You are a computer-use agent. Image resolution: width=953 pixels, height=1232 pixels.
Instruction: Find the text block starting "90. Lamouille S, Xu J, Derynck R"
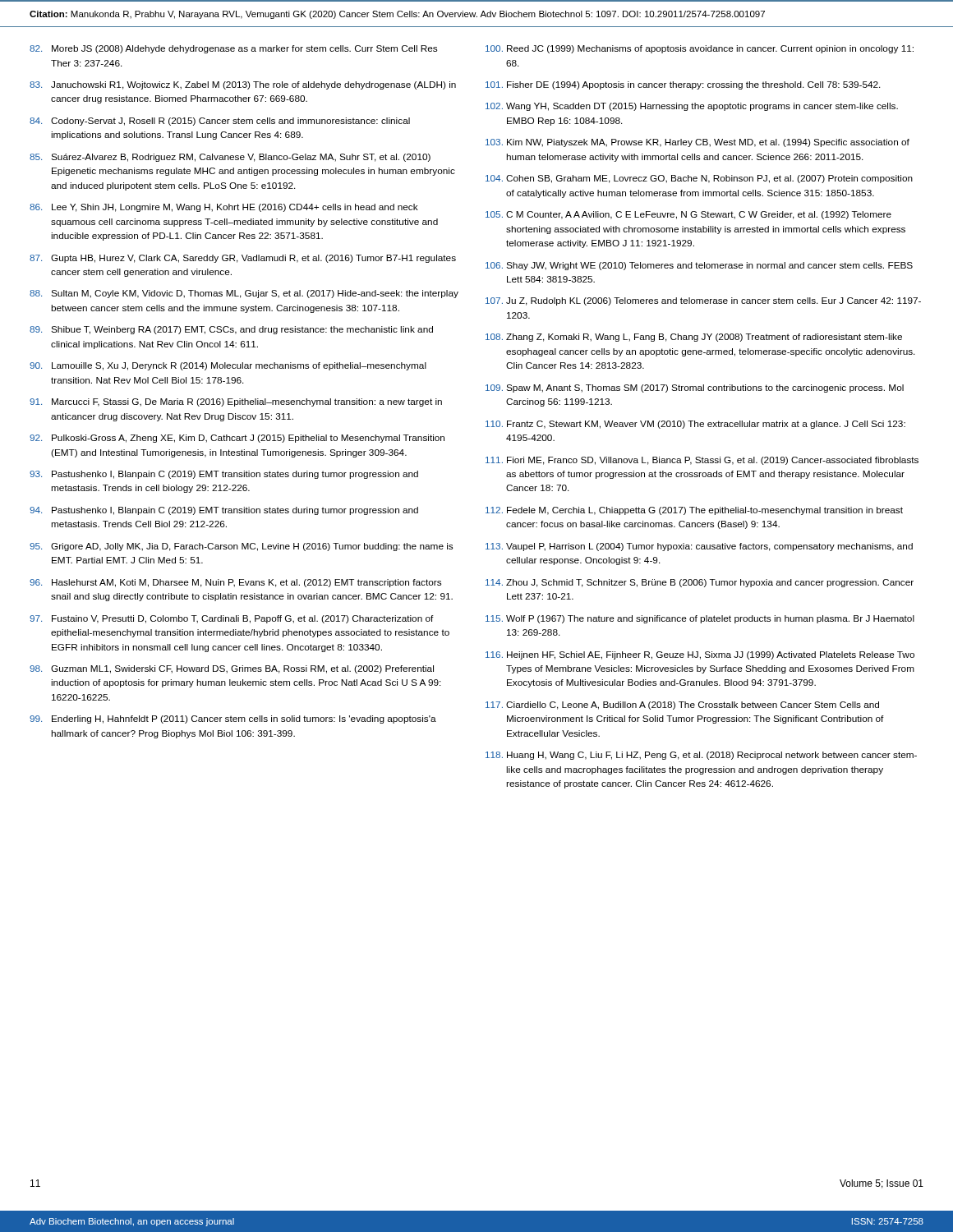(244, 373)
